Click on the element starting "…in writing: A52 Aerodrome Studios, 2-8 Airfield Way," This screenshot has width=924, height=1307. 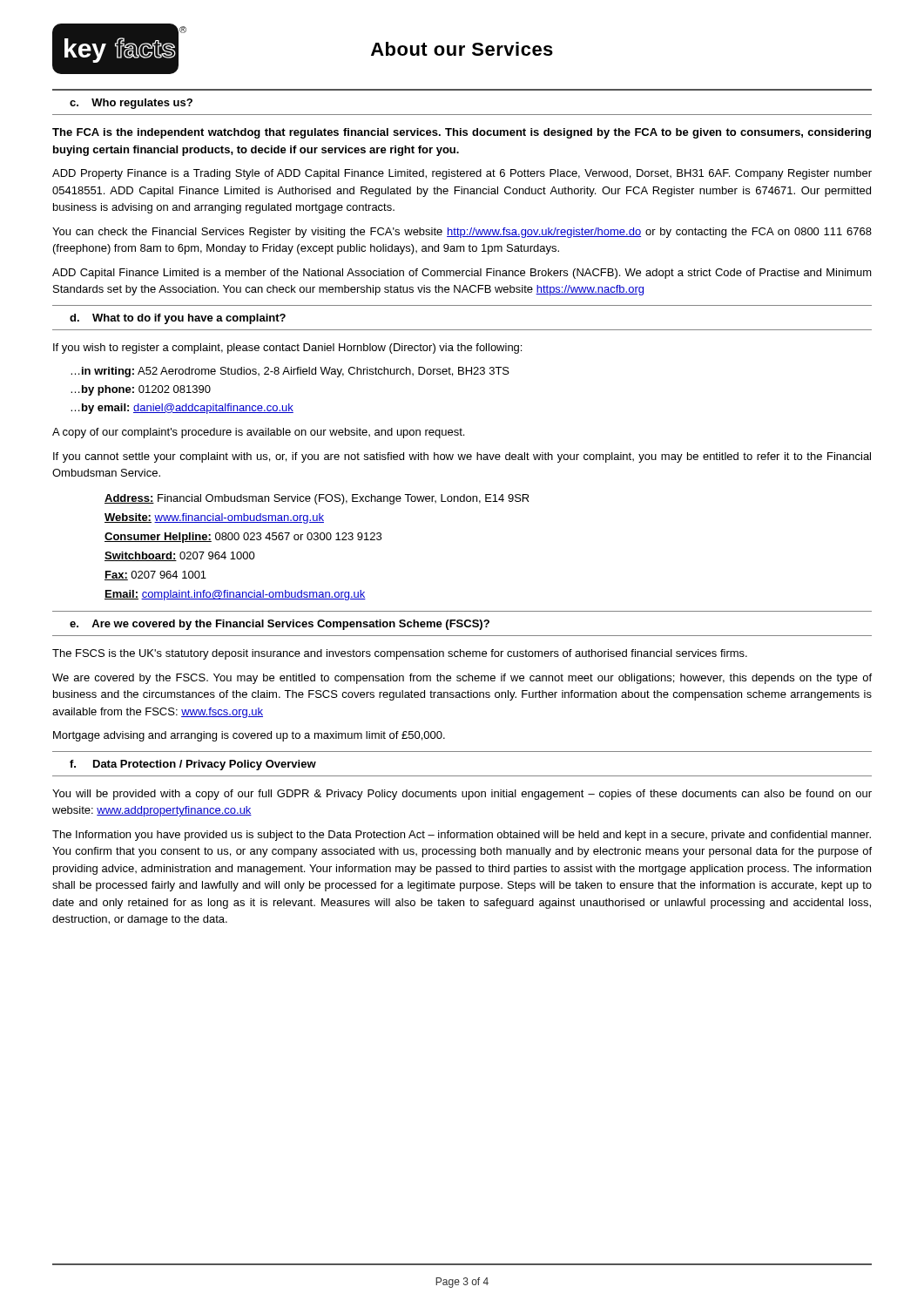pos(290,371)
